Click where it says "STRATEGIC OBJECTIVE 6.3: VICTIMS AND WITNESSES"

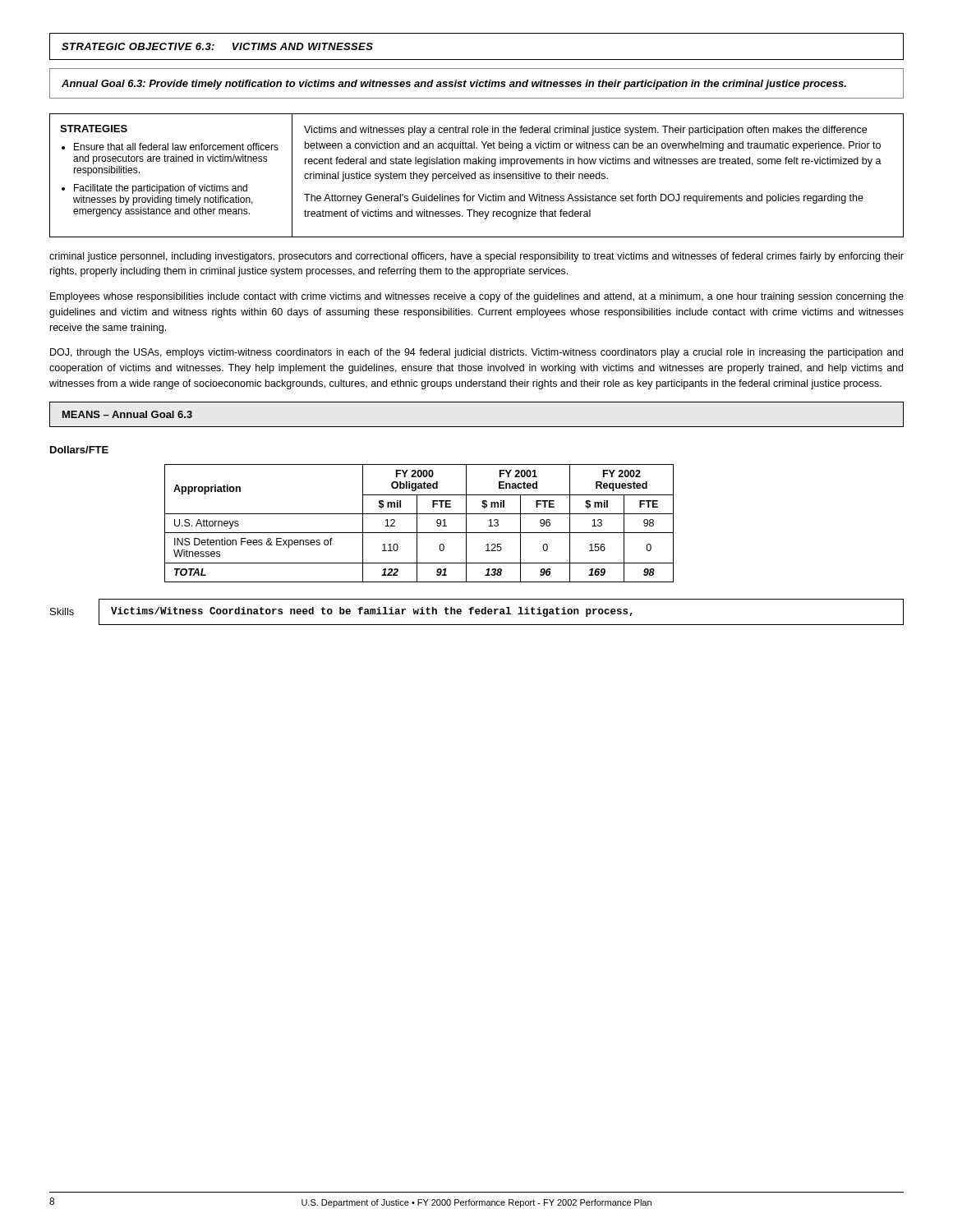point(217,46)
